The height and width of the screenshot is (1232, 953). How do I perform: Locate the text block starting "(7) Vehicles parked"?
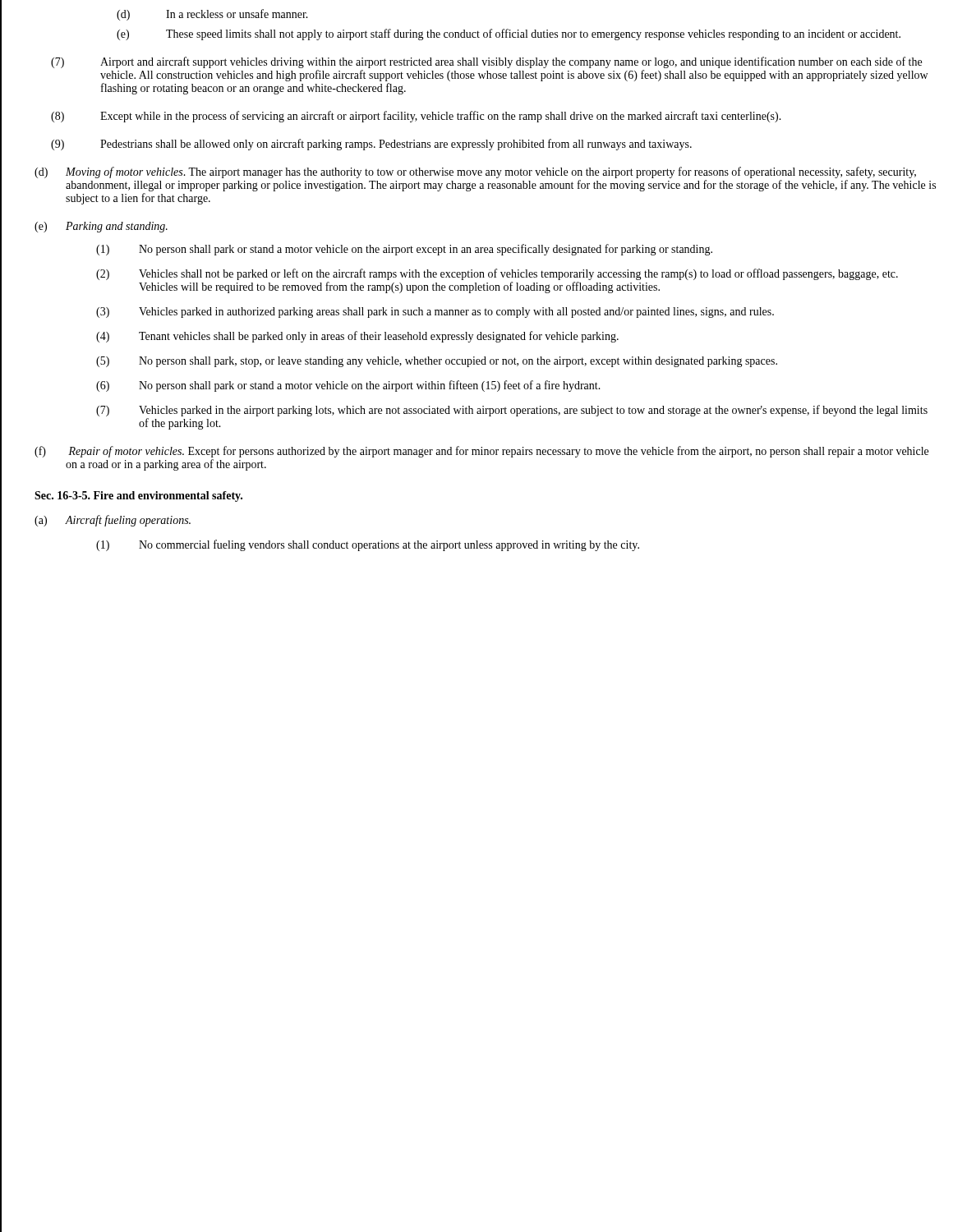[508, 417]
